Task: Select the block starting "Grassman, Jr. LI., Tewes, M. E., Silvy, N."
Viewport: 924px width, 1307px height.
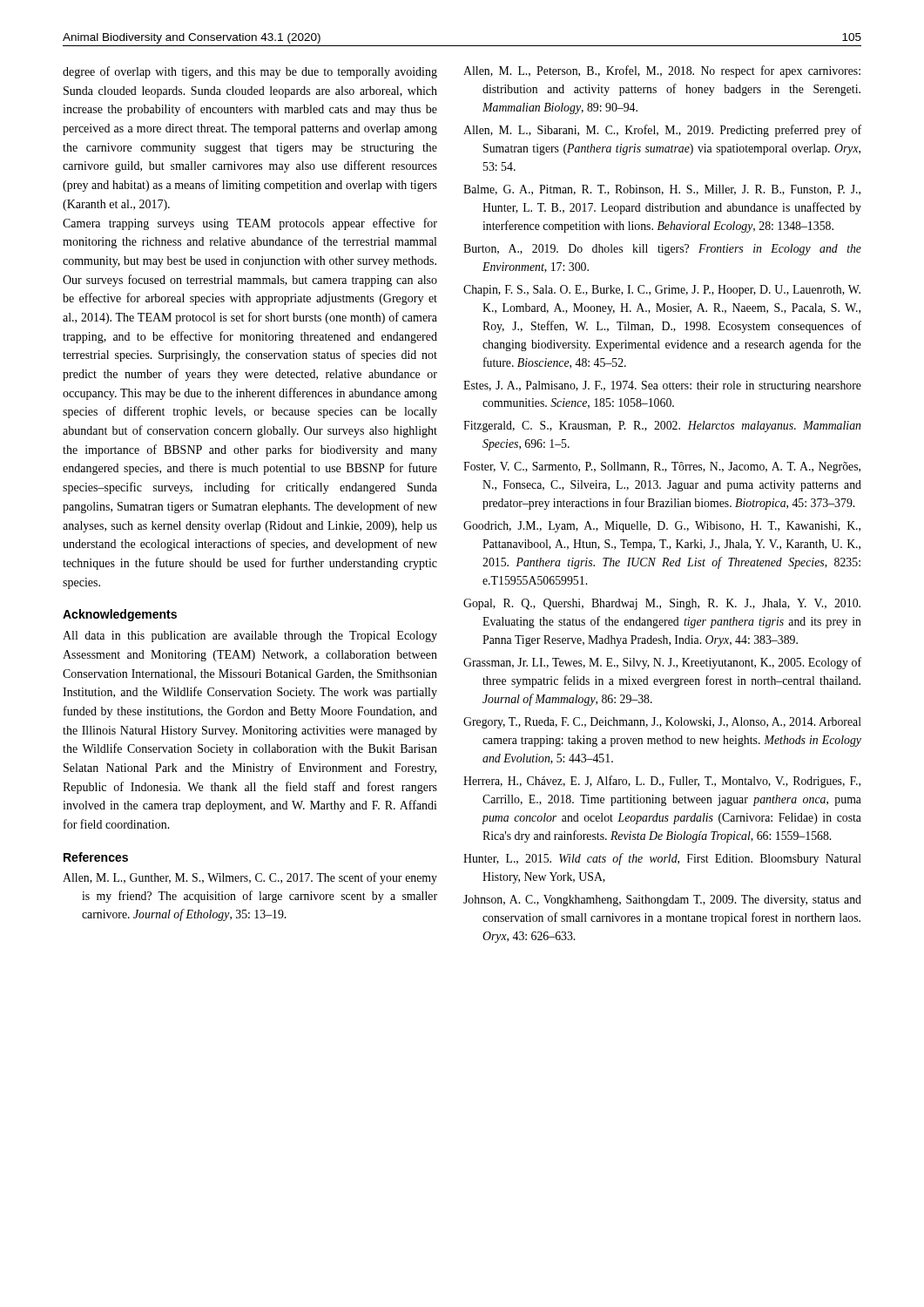Action: (x=662, y=681)
